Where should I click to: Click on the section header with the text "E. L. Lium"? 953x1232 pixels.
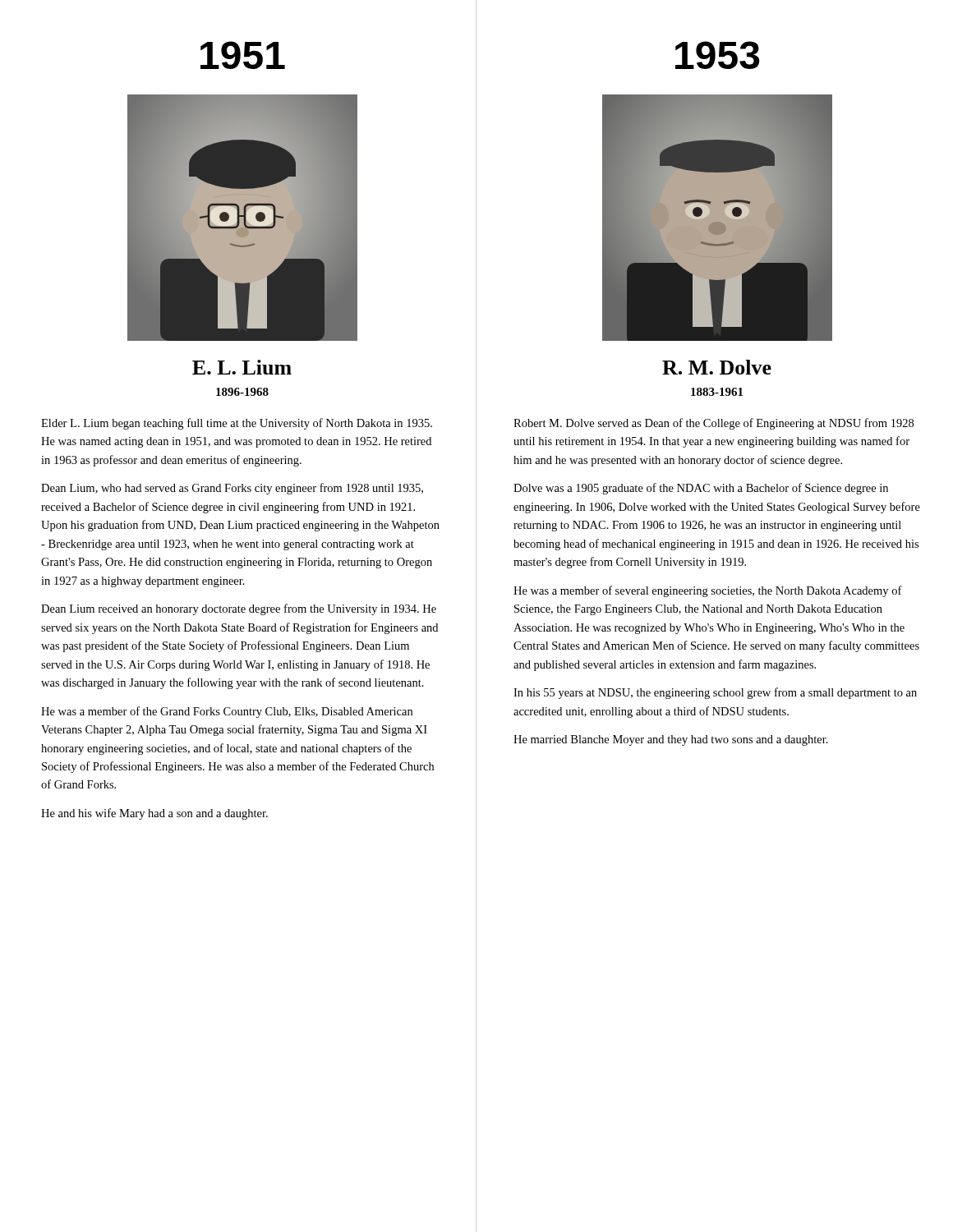tap(242, 368)
